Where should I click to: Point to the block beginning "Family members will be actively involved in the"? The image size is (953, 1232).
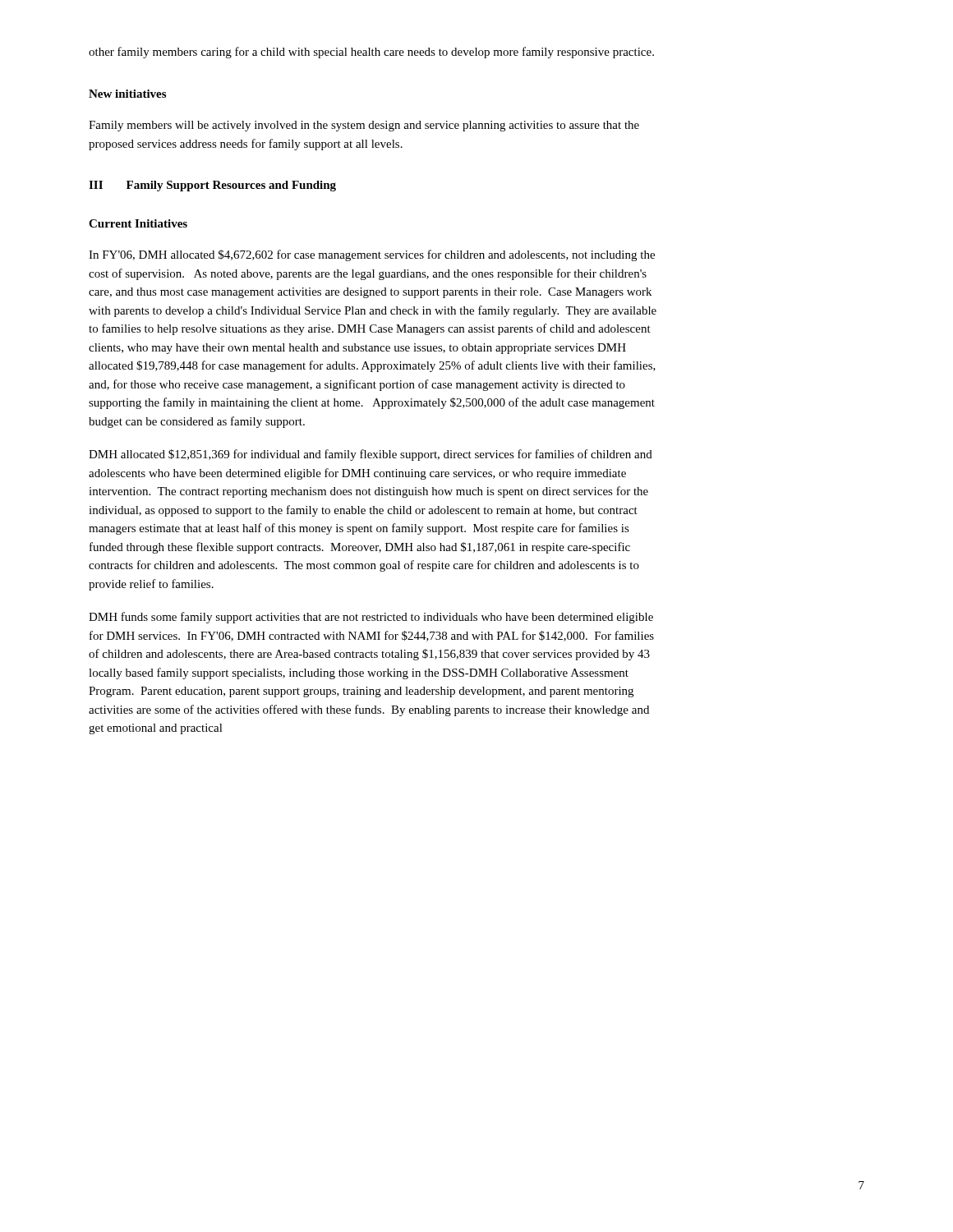point(364,134)
